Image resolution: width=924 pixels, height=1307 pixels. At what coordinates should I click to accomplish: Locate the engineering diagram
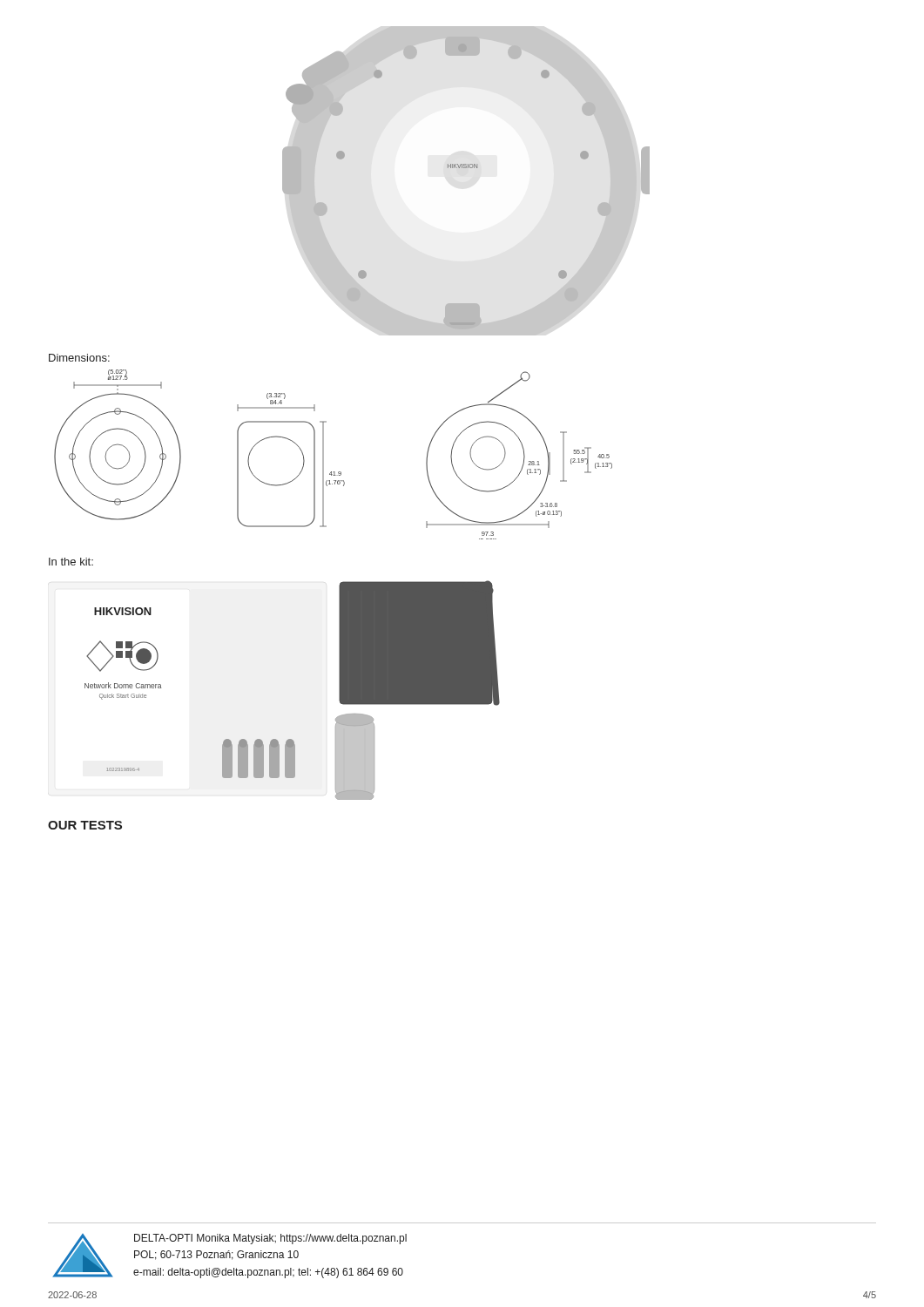462,454
